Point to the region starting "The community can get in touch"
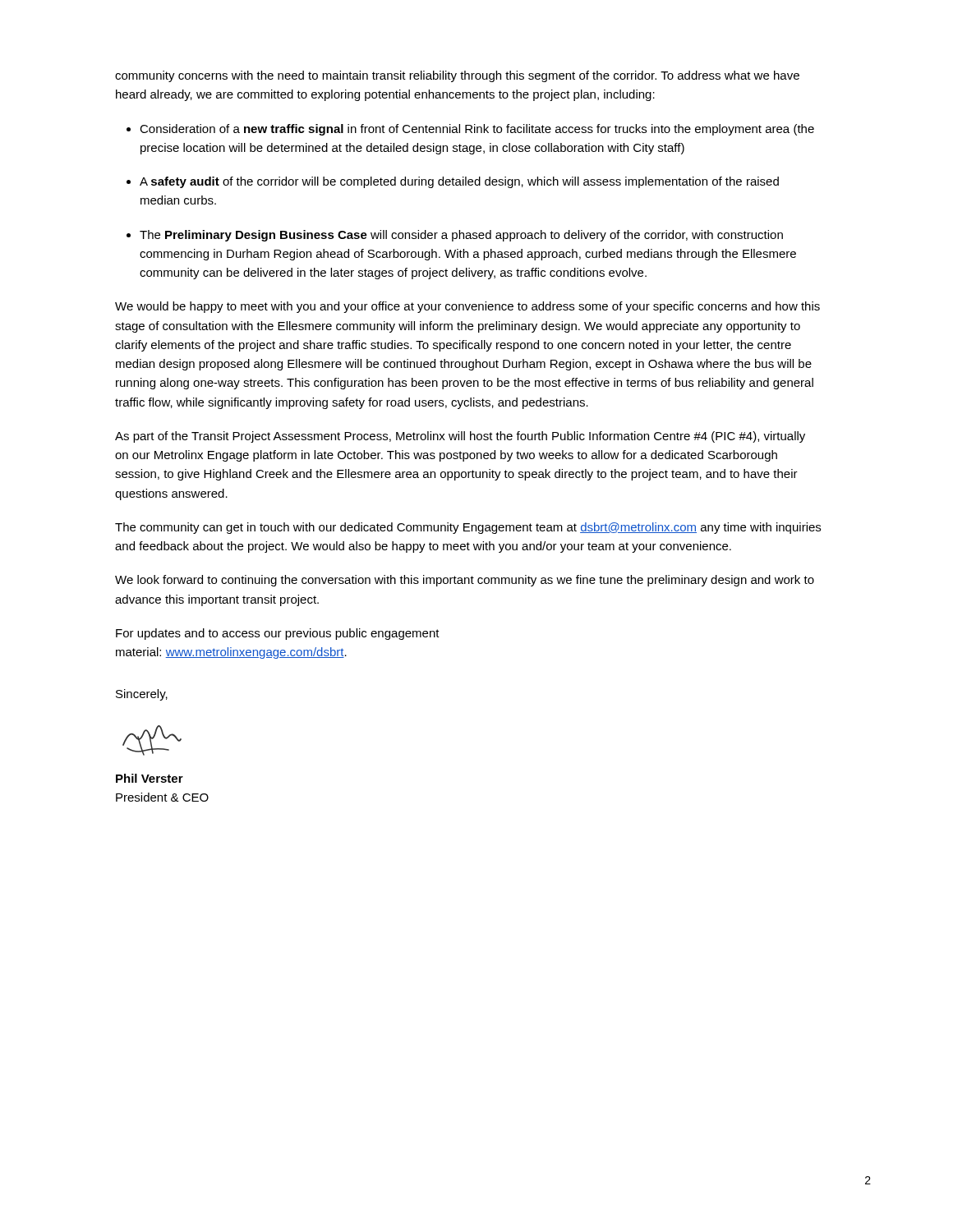Image resolution: width=953 pixels, height=1232 pixels. [x=468, y=536]
